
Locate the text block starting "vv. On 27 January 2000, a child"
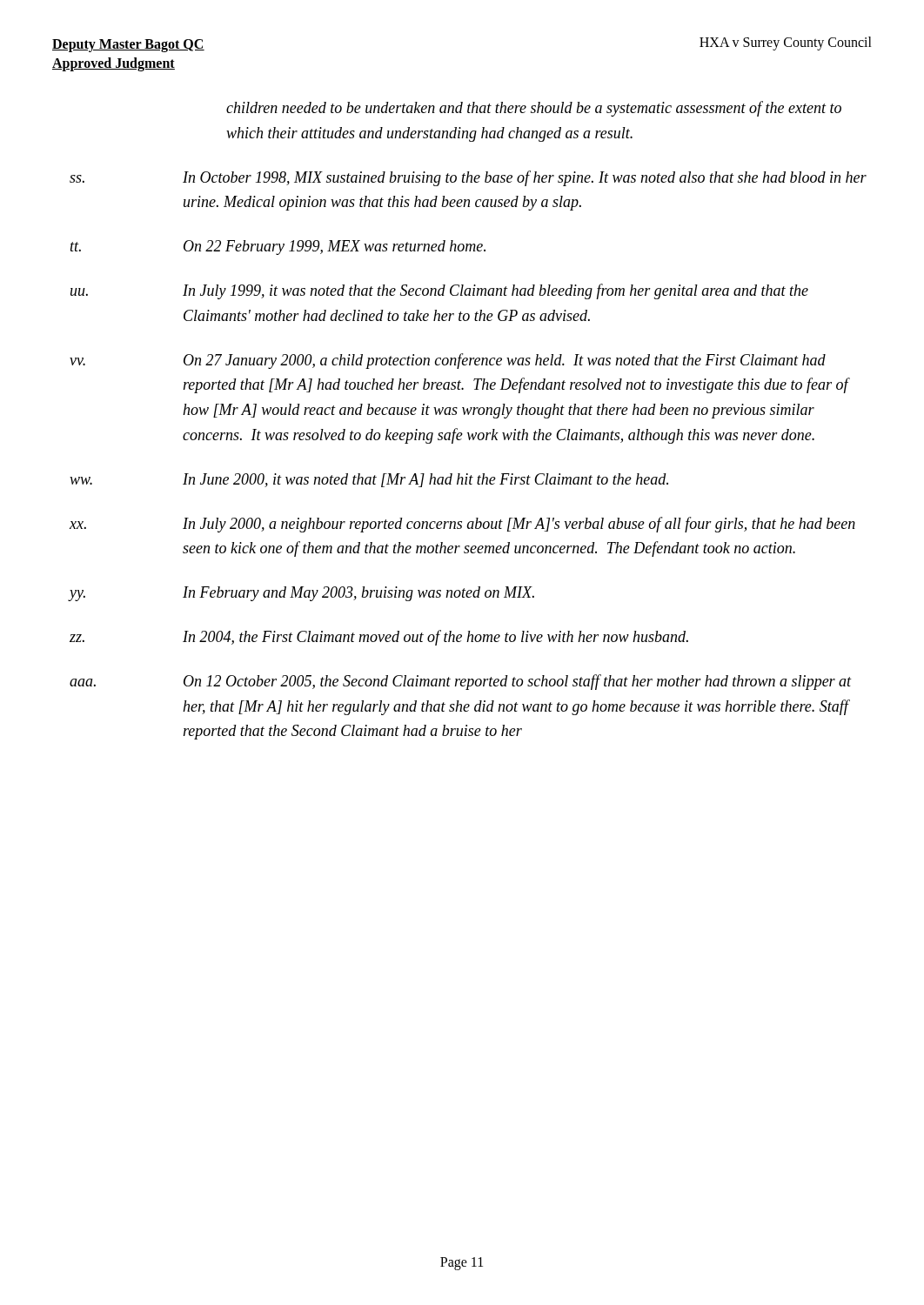click(x=462, y=398)
